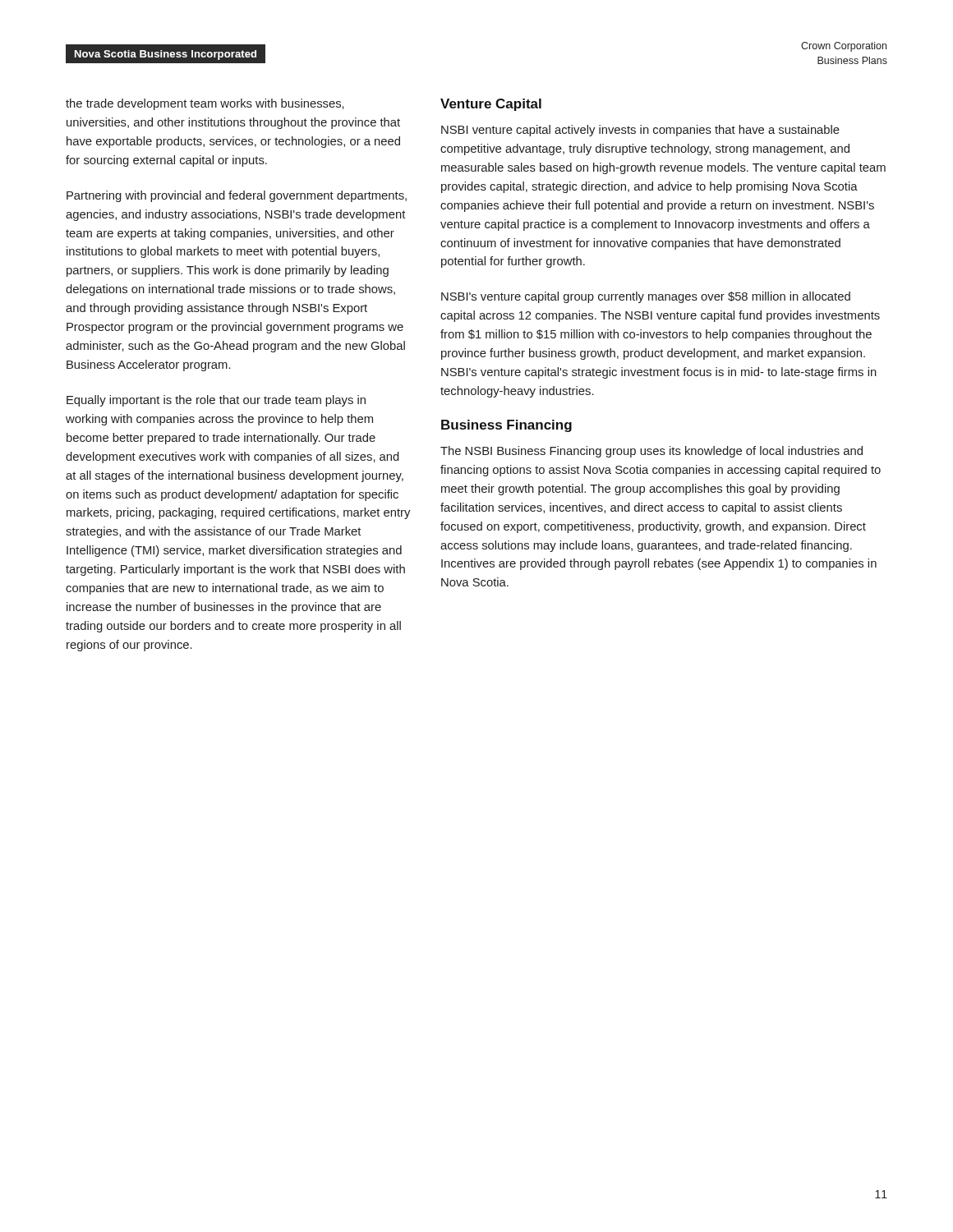Point to "Business Financing"
Image resolution: width=953 pixels, height=1232 pixels.
pyautogui.click(x=506, y=425)
